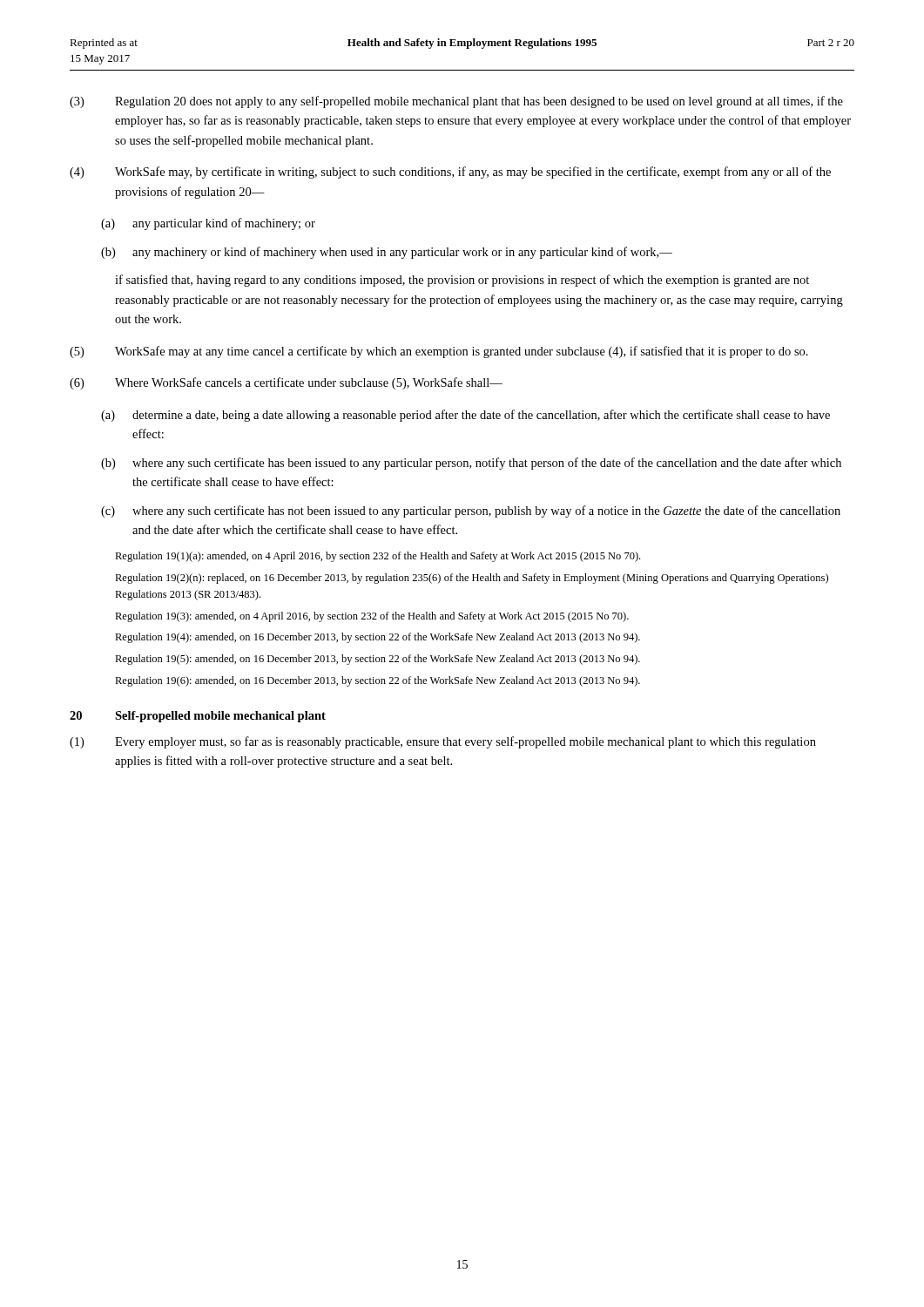Locate the text block starting "(a) determine a"
Image resolution: width=924 pixels, height=1307 pixels.
[478, 424]
